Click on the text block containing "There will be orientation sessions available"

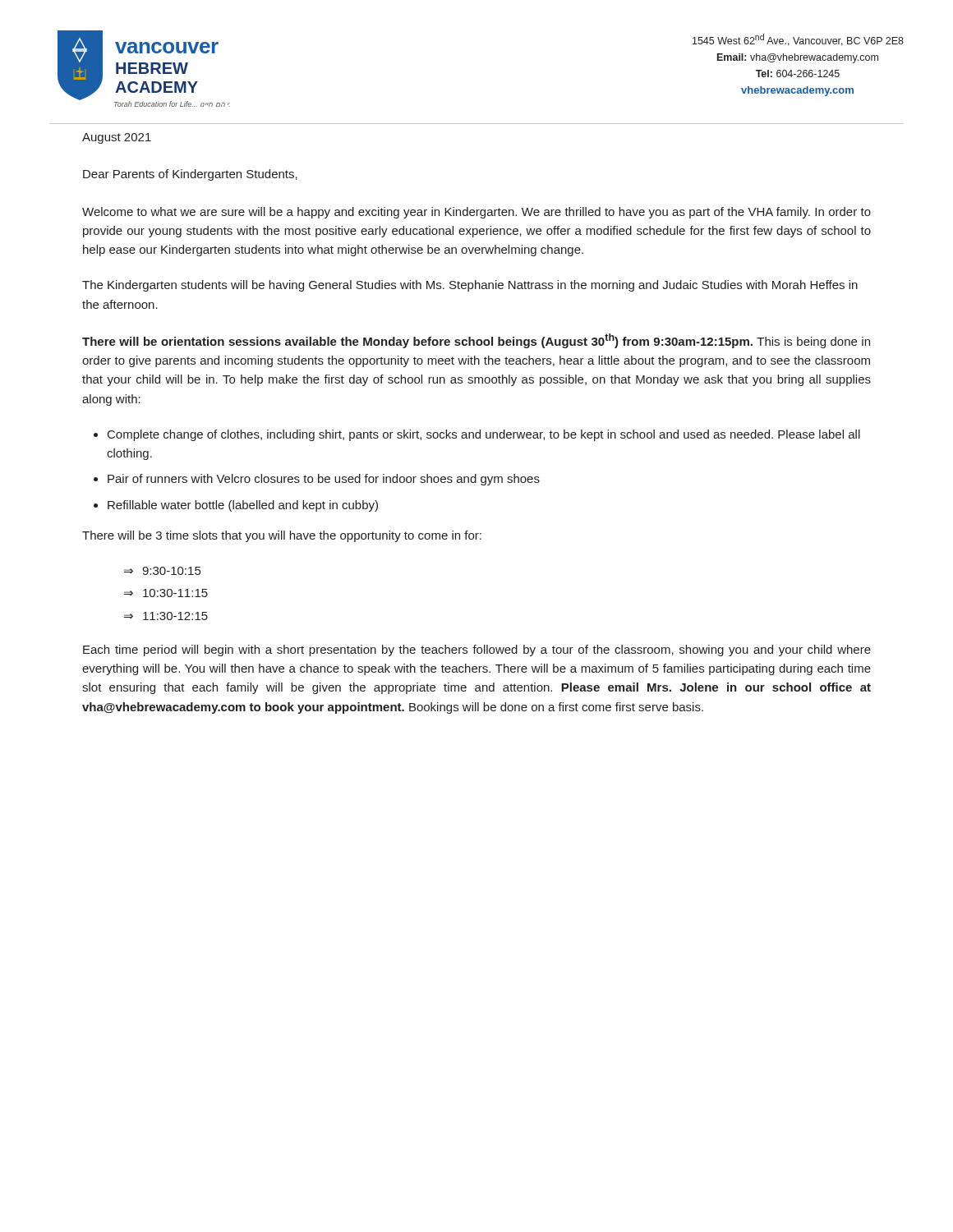click(x=476, y=368)
